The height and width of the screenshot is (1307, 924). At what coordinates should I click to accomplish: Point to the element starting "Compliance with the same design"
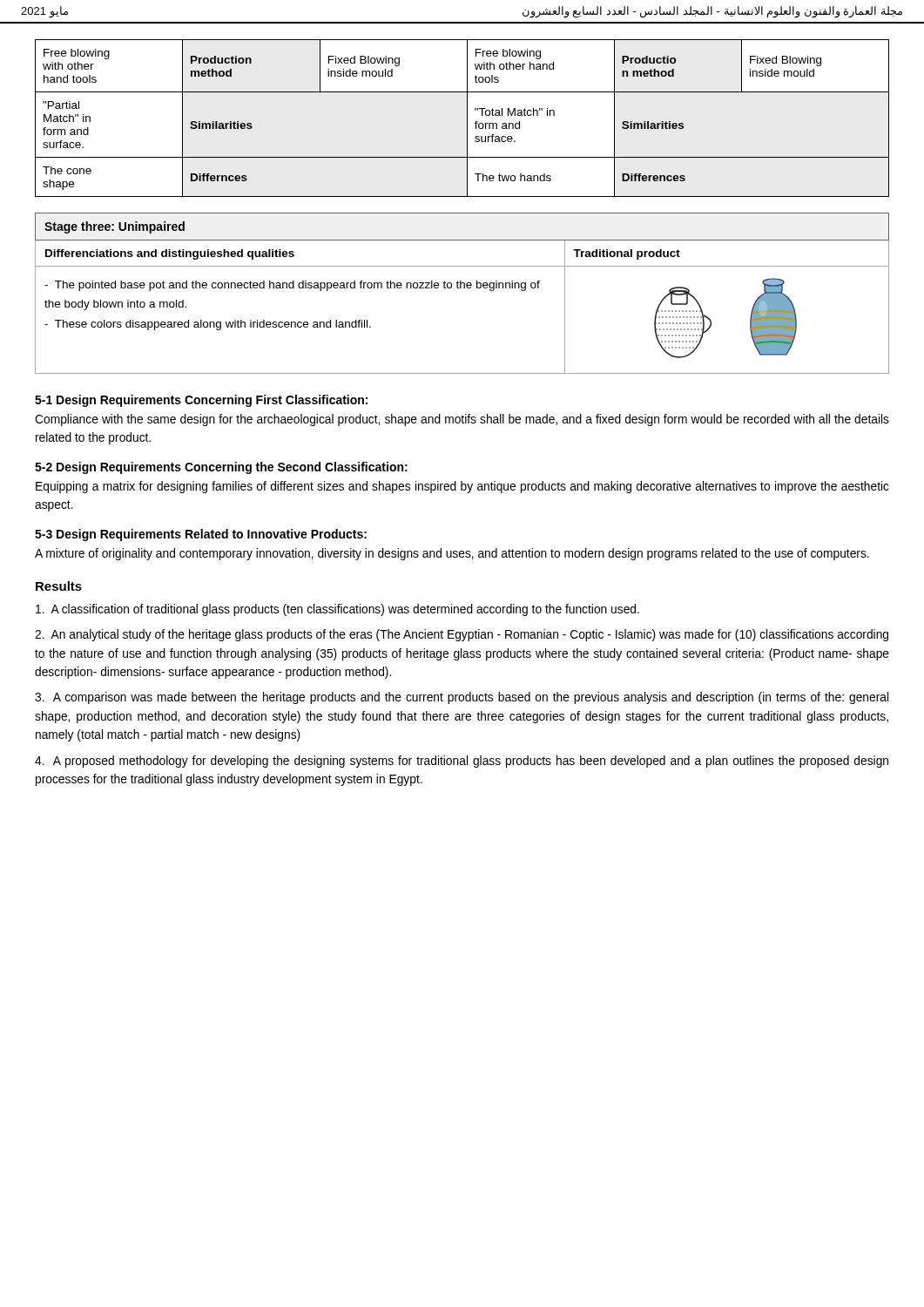click(x=462, y=429)
